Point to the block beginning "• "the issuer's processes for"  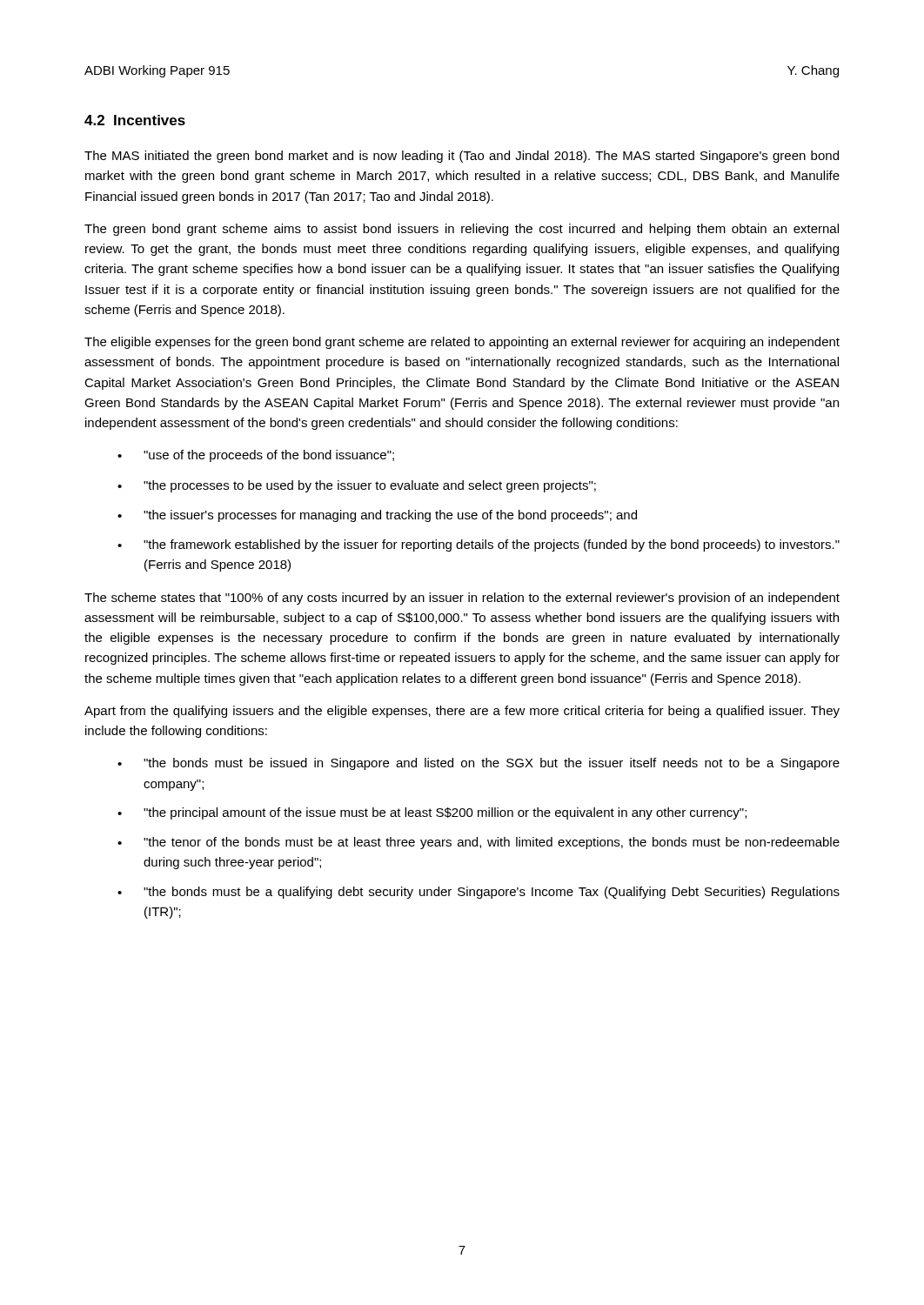point(479,515)
